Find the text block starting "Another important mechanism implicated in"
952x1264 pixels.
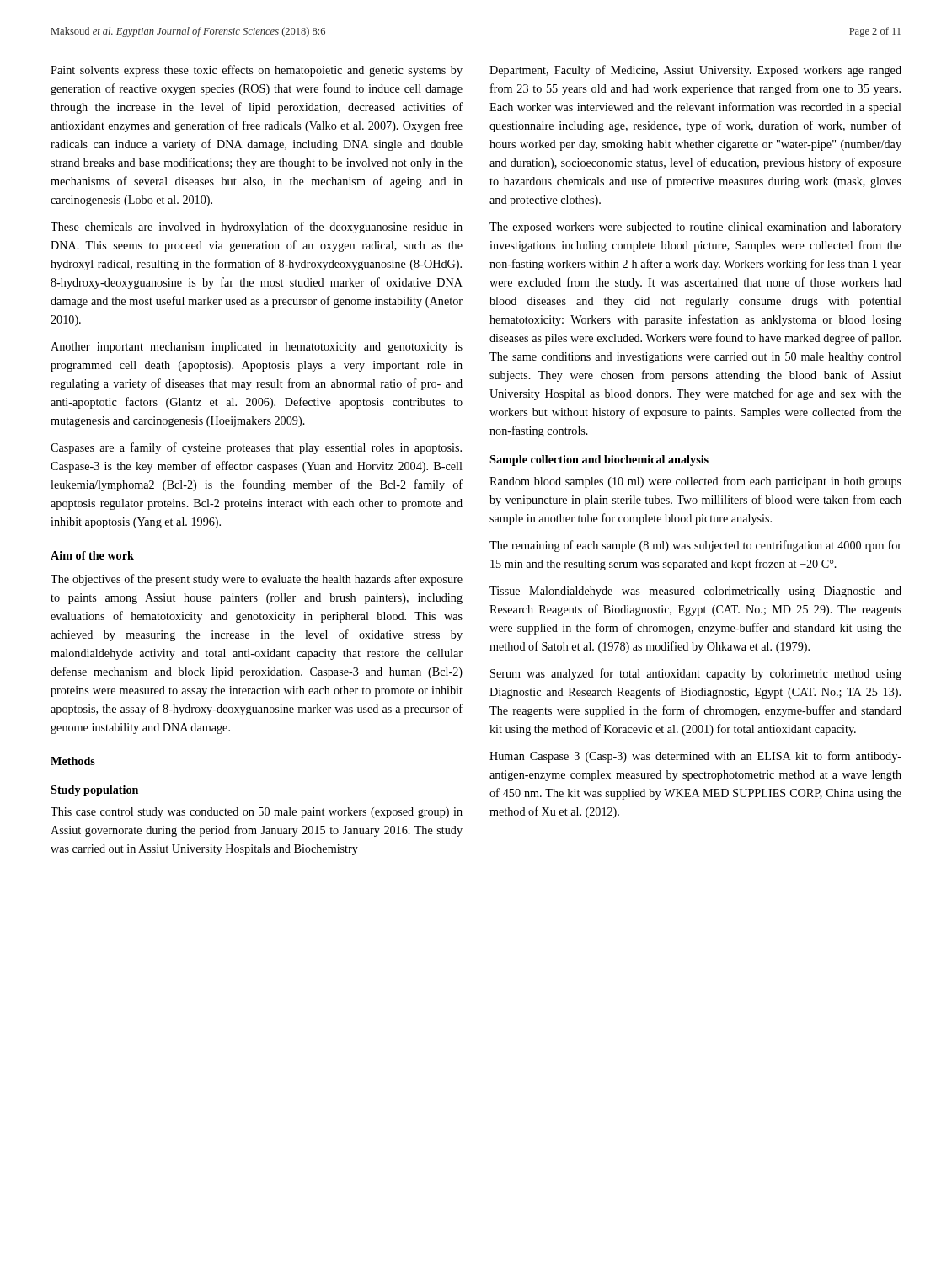(257, 383)
